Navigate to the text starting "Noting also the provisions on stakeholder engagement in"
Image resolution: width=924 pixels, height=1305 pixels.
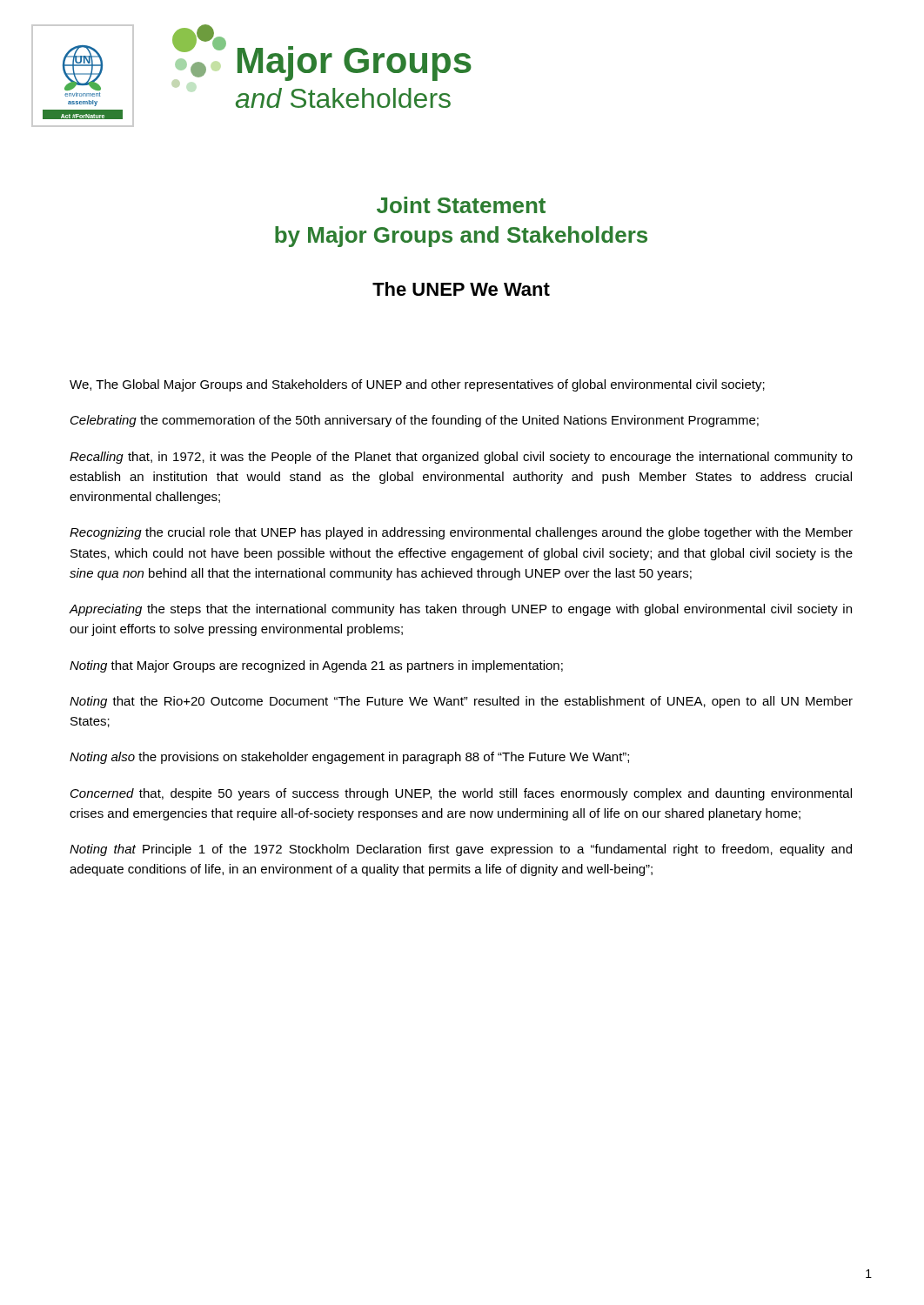pyautogui.click(x=350, y=757)
